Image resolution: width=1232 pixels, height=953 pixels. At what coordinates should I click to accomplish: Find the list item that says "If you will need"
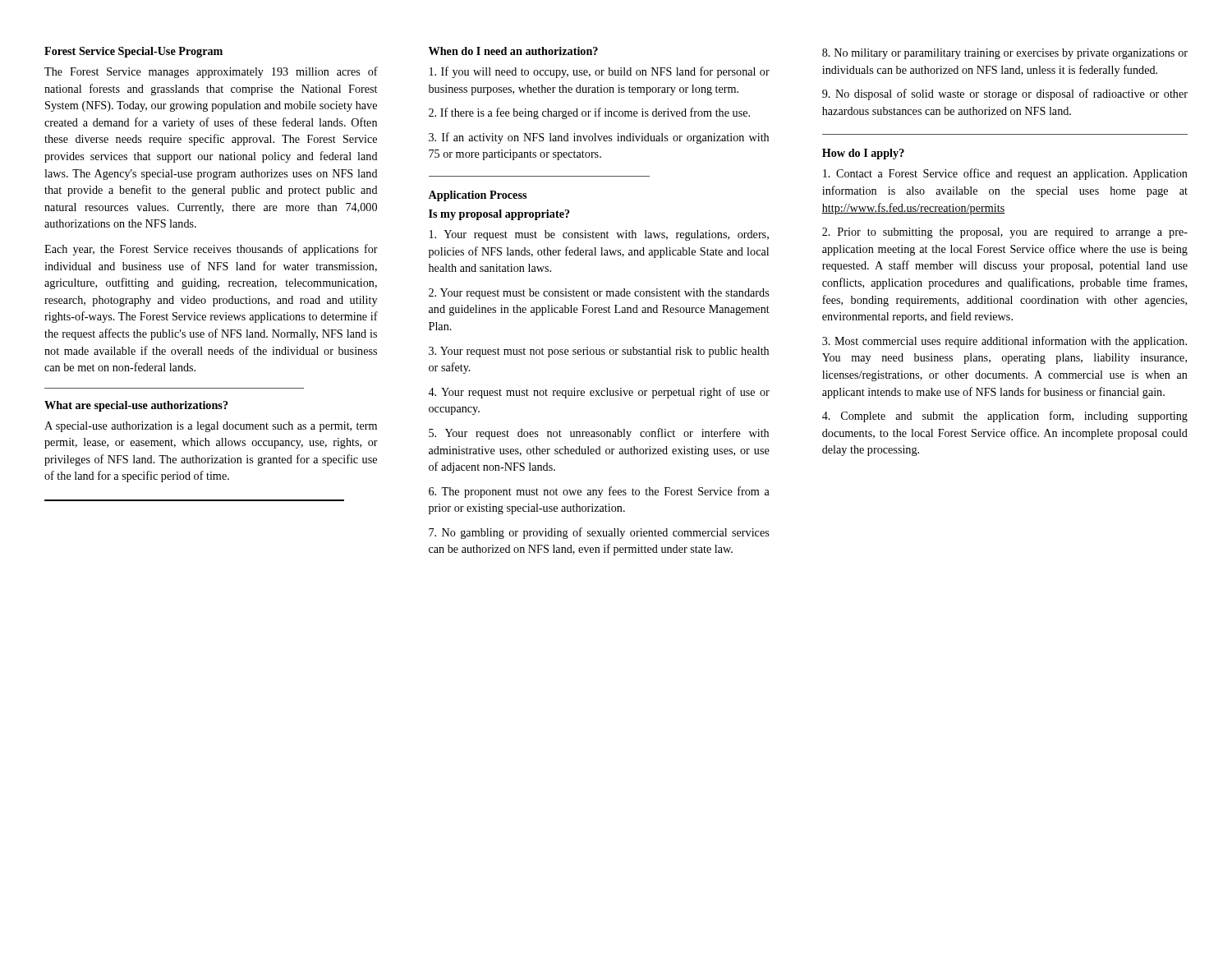point(599,80)
